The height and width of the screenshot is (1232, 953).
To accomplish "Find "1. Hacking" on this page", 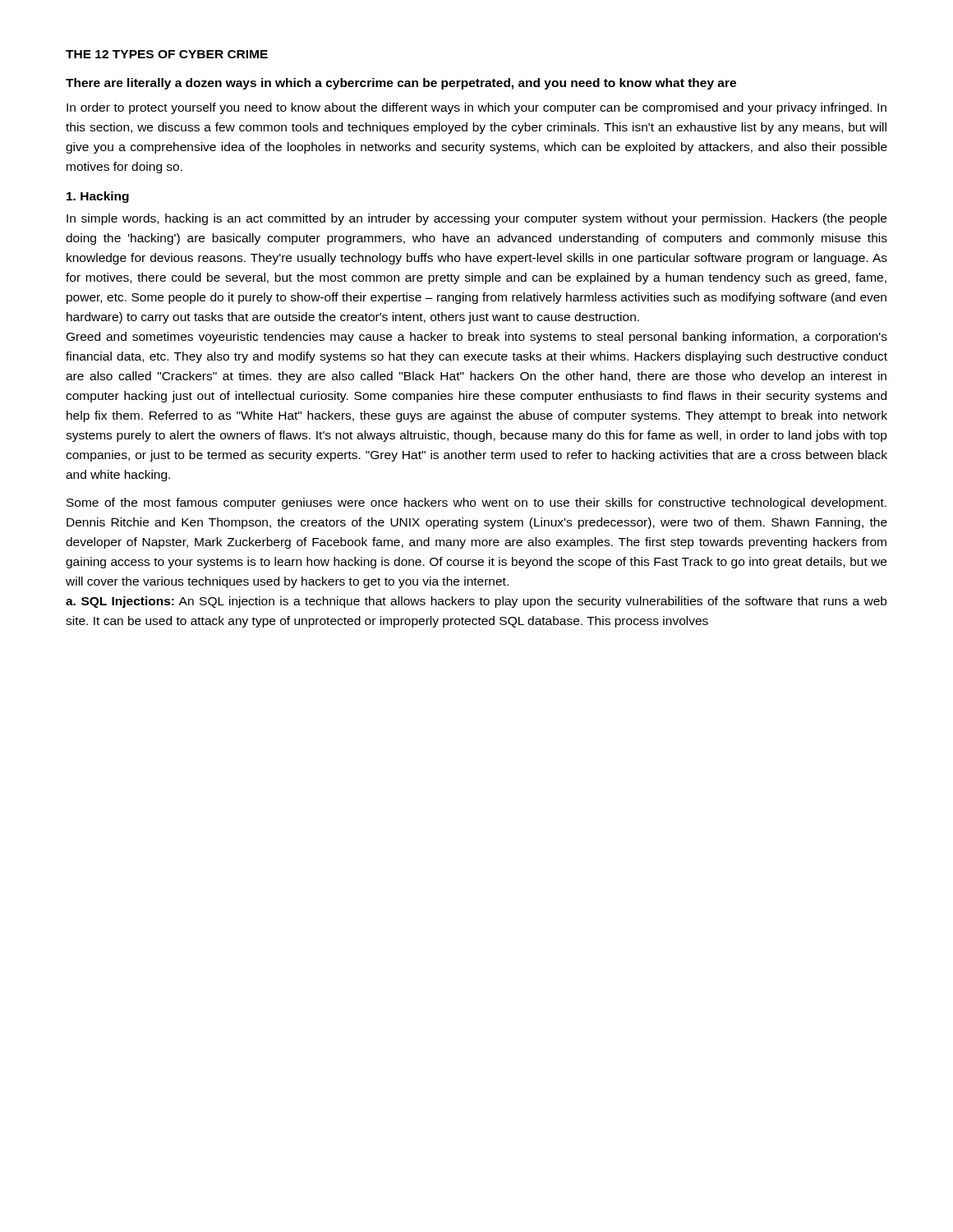I will coord(98,196).
